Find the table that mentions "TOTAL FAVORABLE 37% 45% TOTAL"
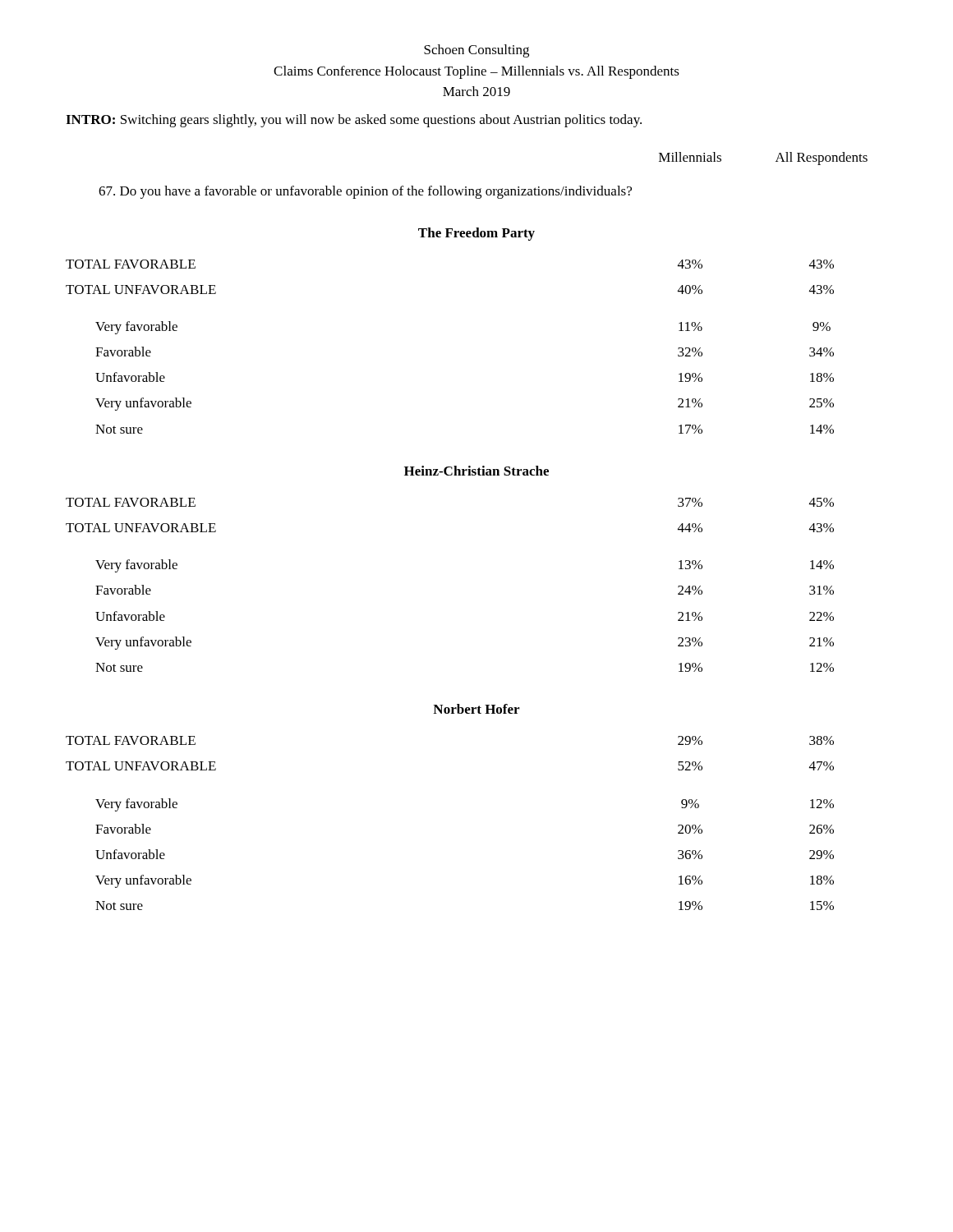Image resolution: width=953 pixels, height=1232 pixels. click(x=476, y=585)
